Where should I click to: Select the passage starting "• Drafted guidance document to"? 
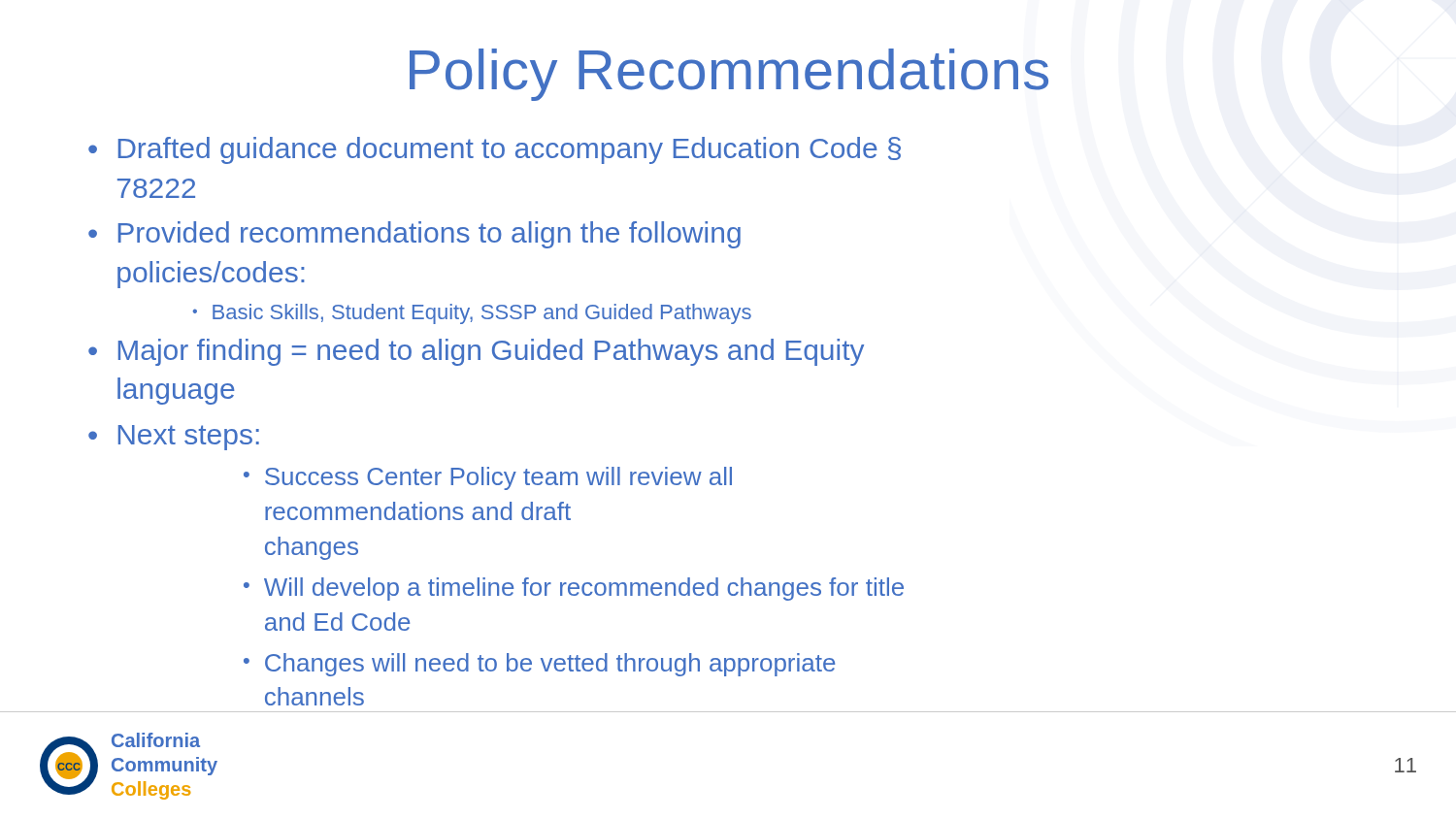[500, 168]
